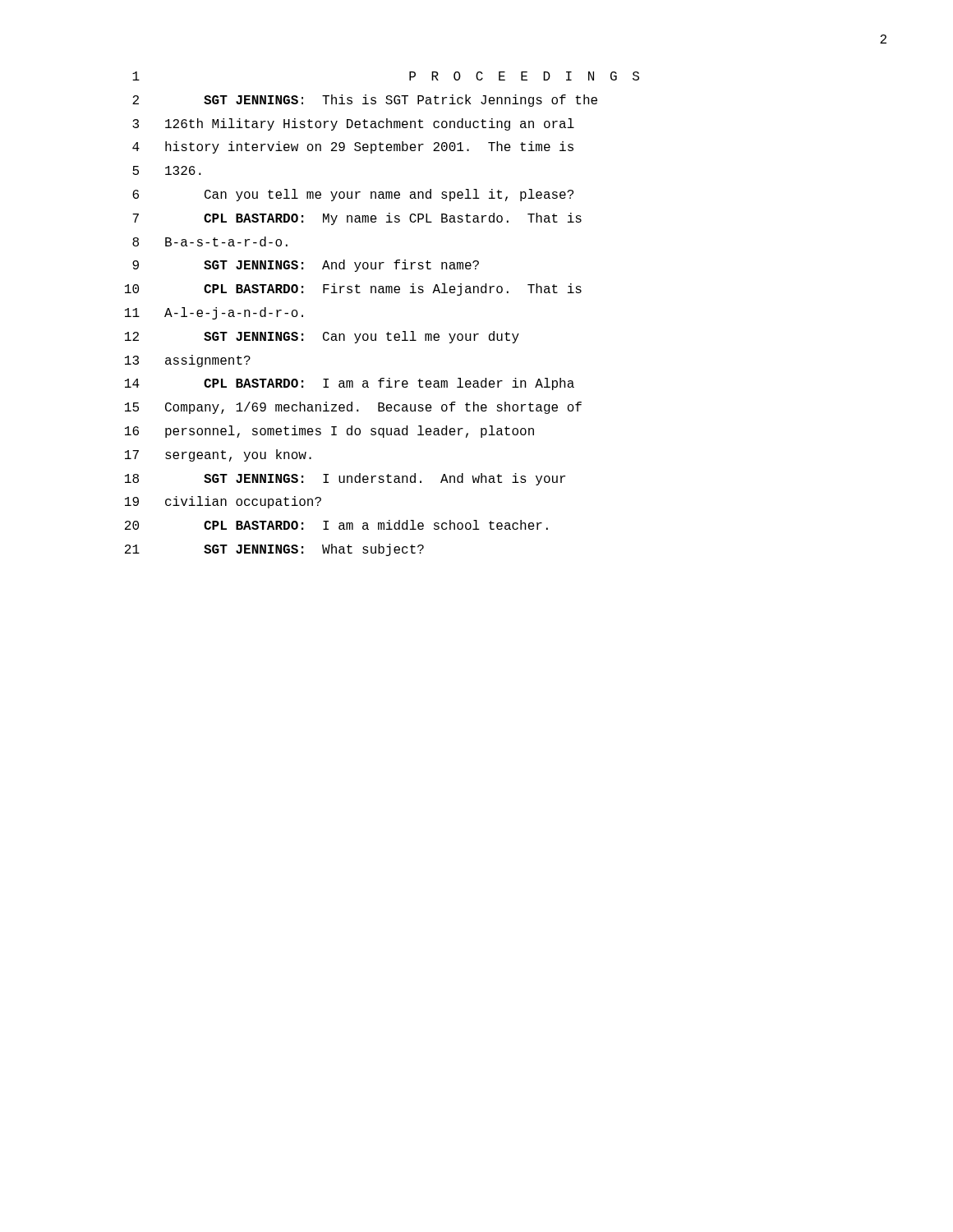953x1232 pixels.
Task: Click the passage that begins "20 CPL BASTARDO:"
Action: 497,527
